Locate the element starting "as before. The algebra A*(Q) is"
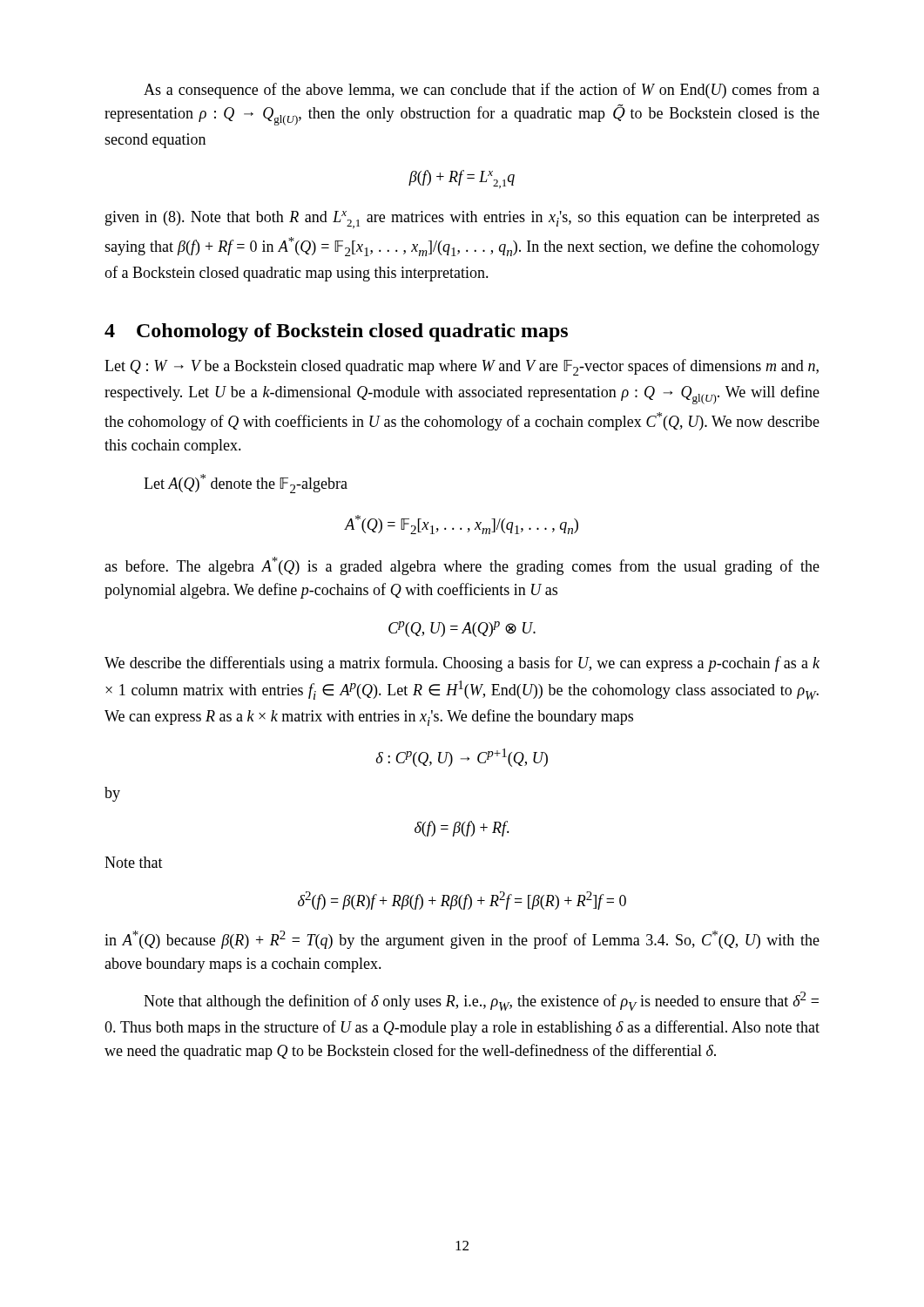This screenshot has height=1307, width=924. 462,577
